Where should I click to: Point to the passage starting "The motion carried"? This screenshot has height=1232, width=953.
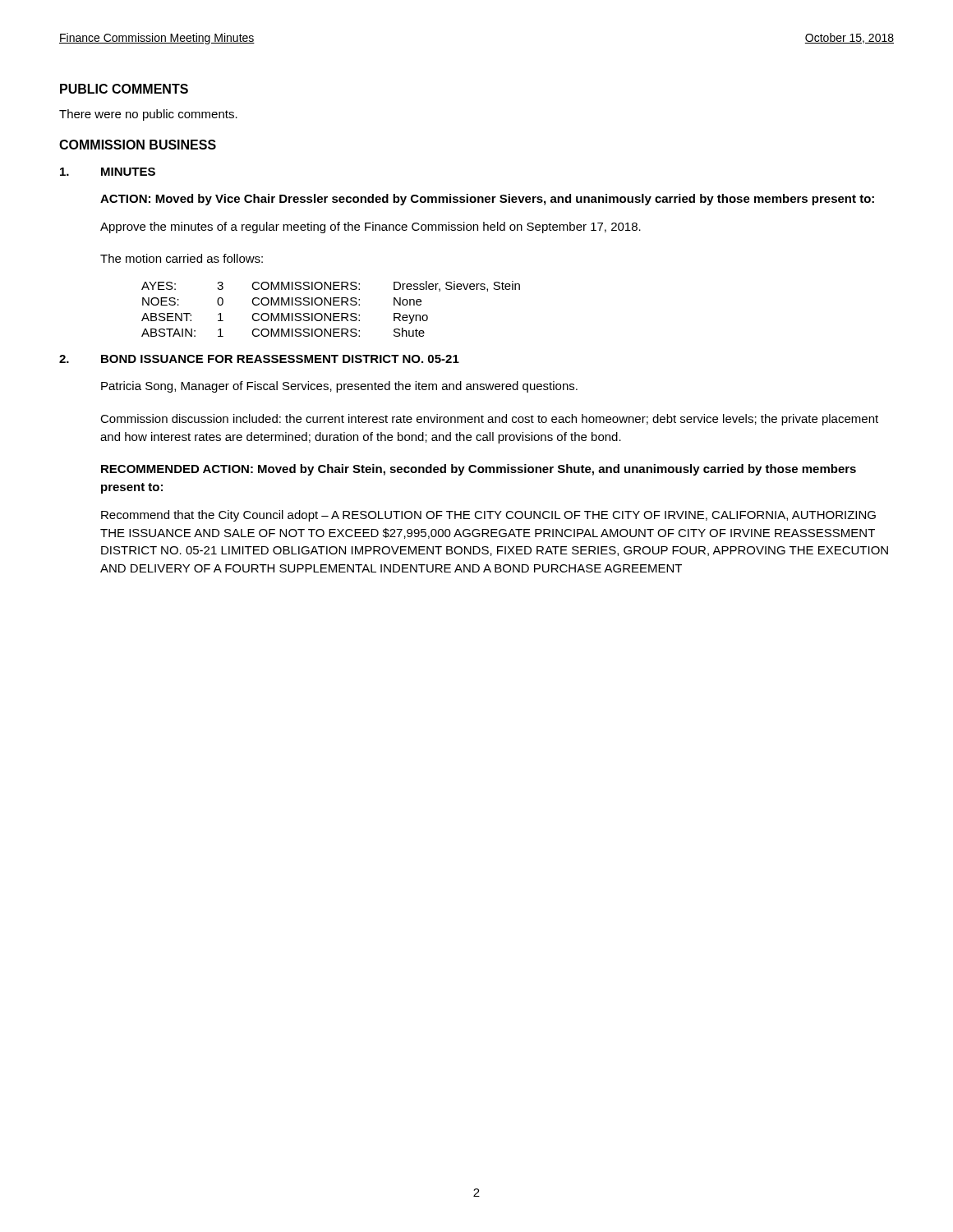click(182, 258)
